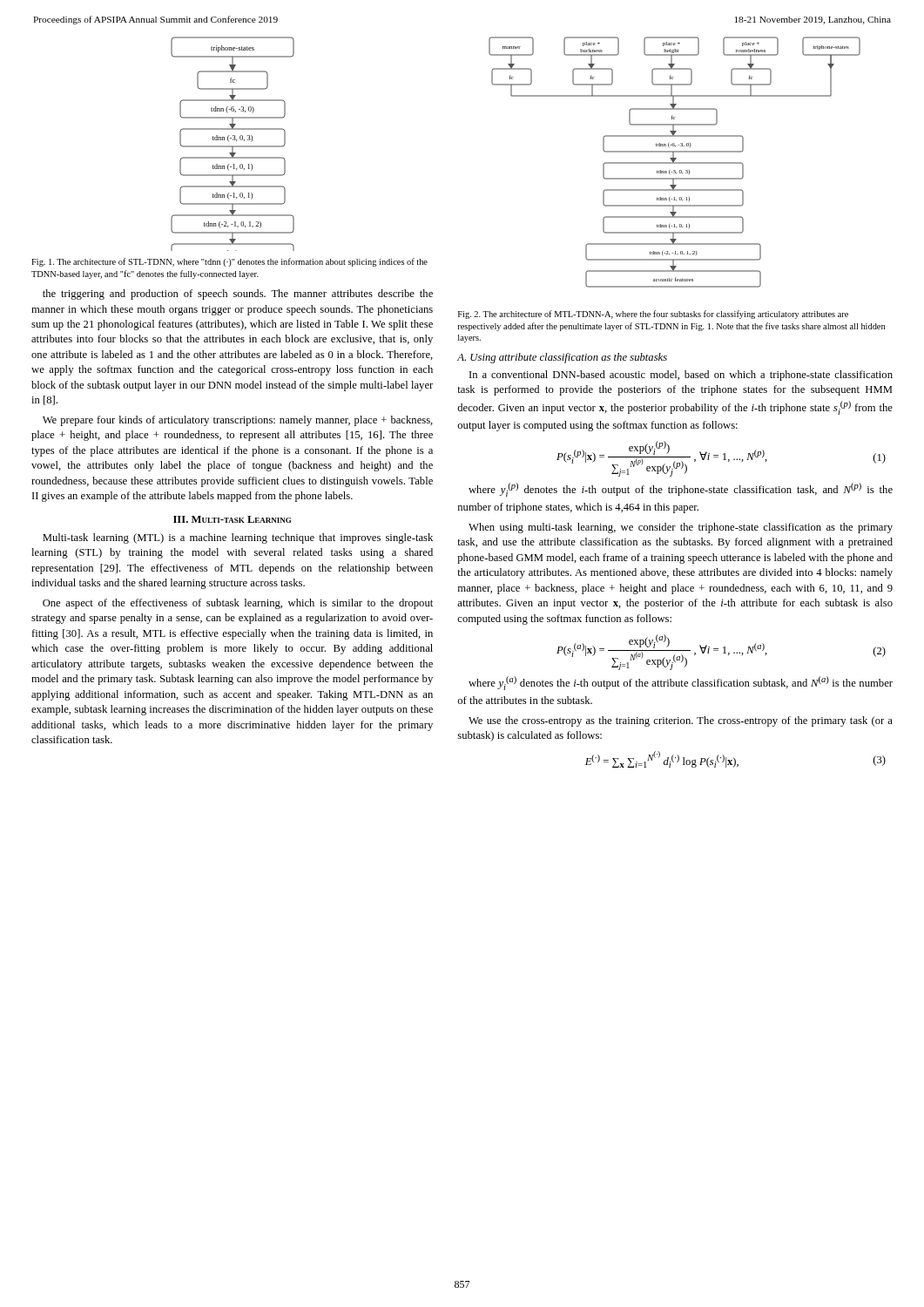Image resolution: width=924 pixels, height=1307 pixels.
Task: Select the formula containing "E(·) = ∑x ∑i=1N(·) di(·) log"
Action: point(675,760)
